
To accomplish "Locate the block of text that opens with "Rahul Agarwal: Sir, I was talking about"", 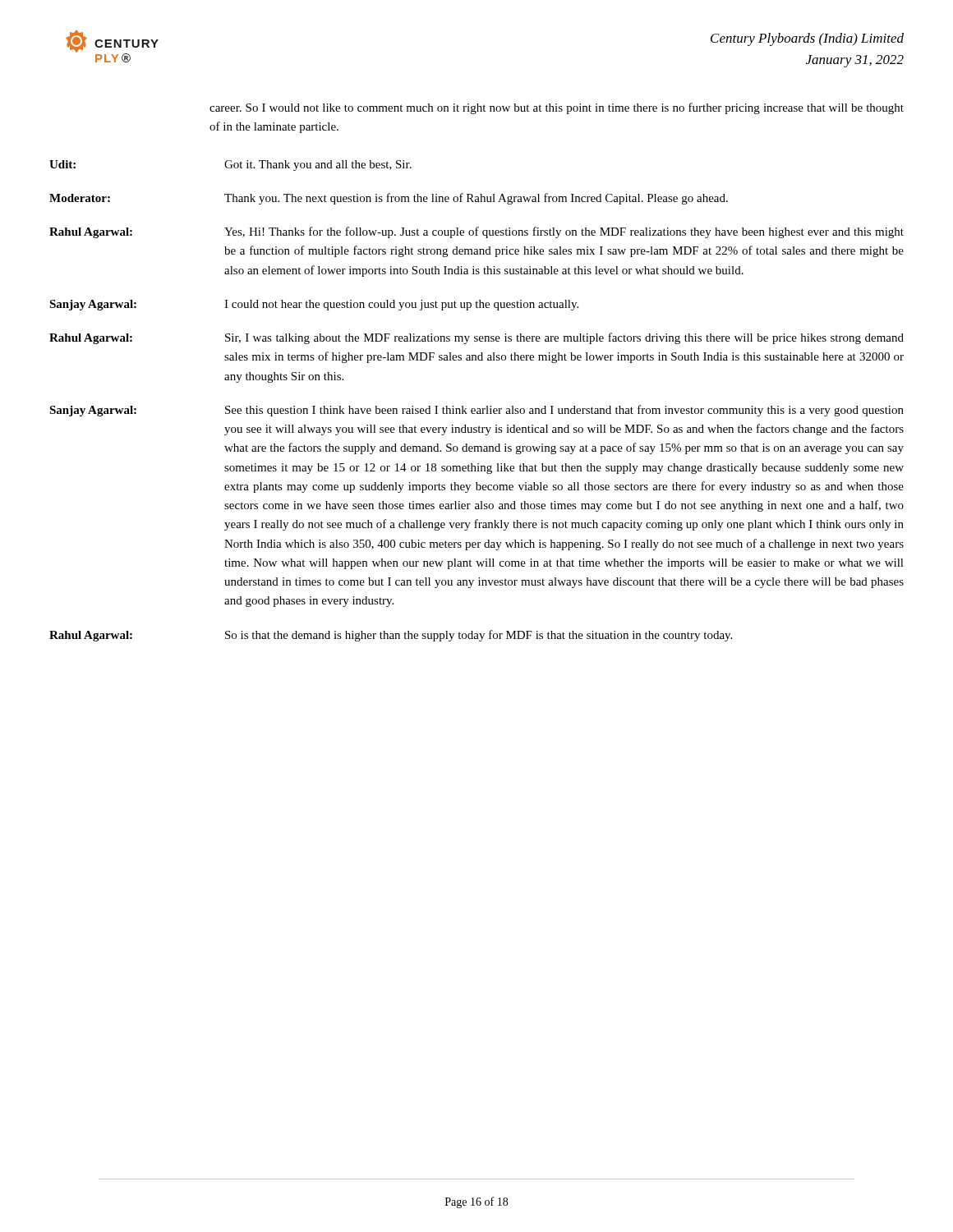I will (x=476, y=357).
